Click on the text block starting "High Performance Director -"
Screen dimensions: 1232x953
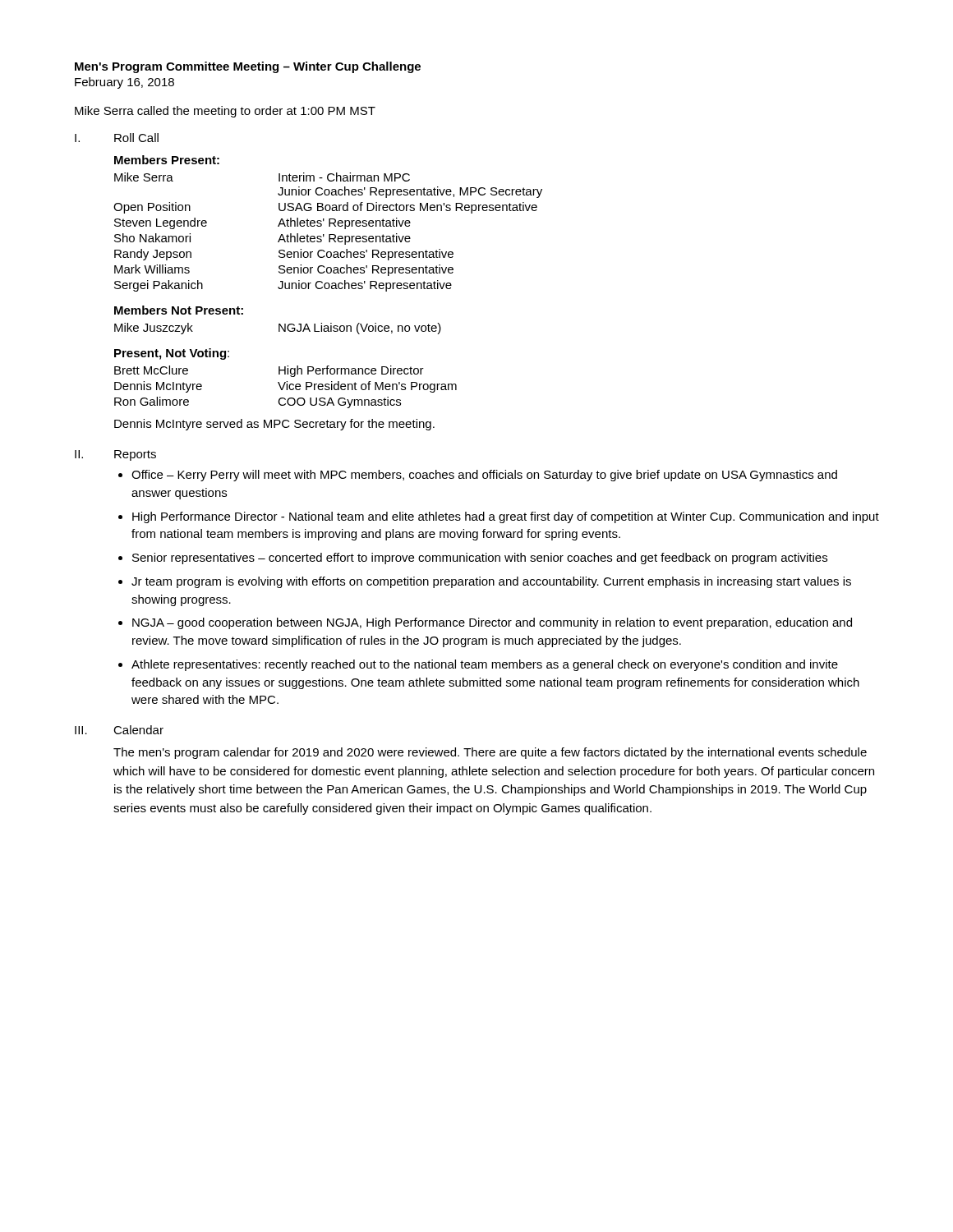[505, 525]
